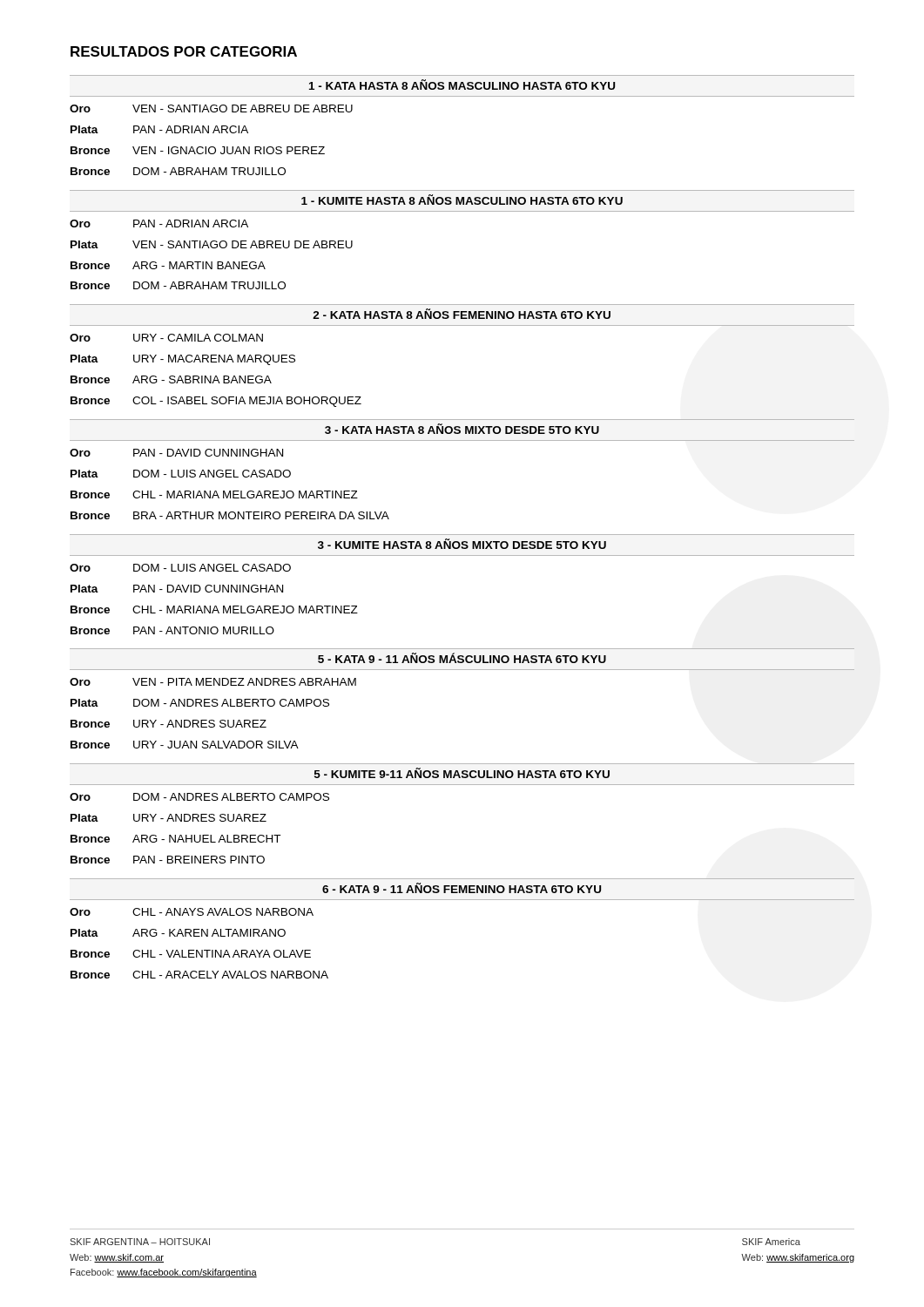Select the element starting "5 - KATA 9"
The width and height of the screenshot is (924, 1307).
462,660
